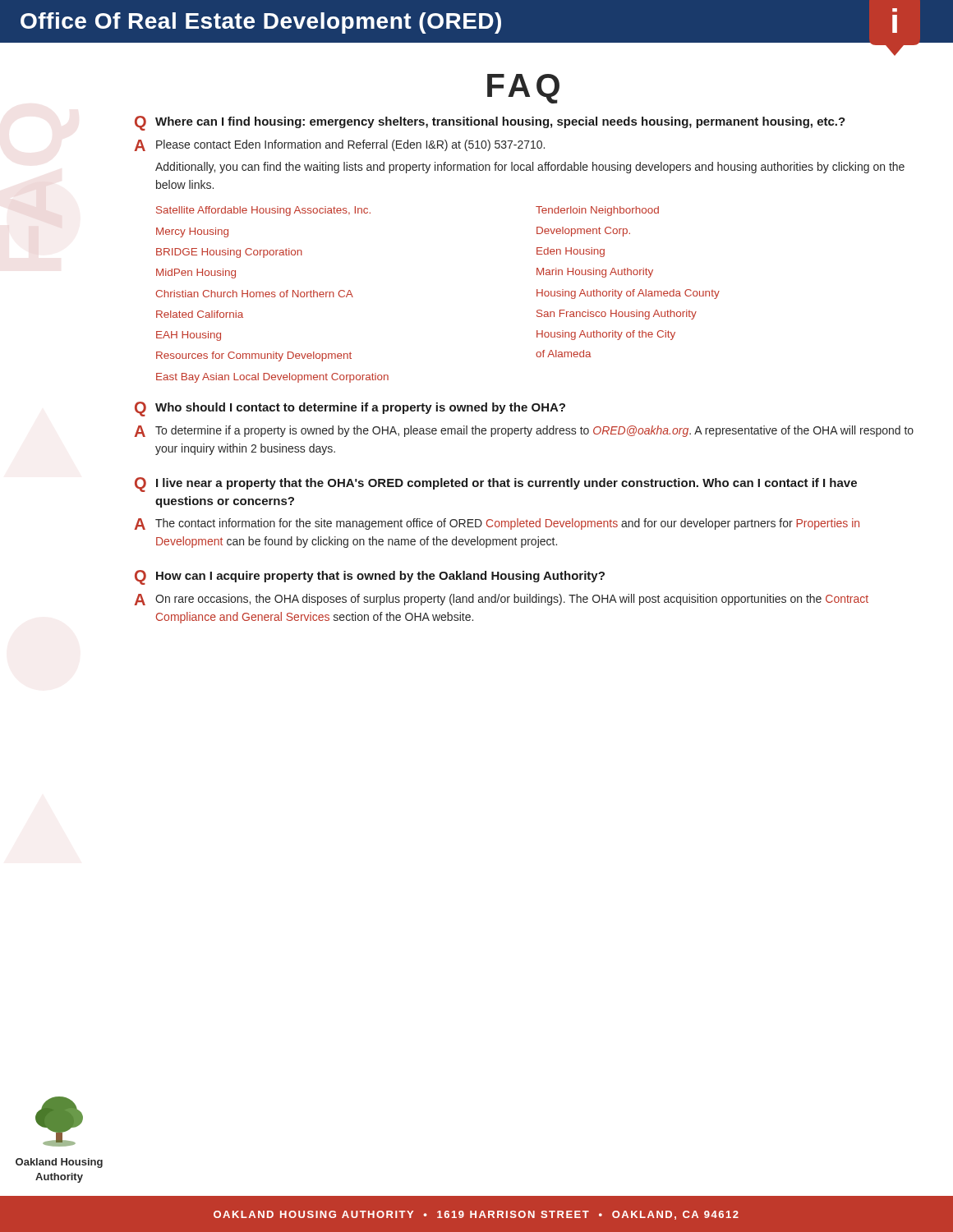Where does it say "MidPen Housing"?
This screenshot has width=953, height=1232.
[196, 273]
